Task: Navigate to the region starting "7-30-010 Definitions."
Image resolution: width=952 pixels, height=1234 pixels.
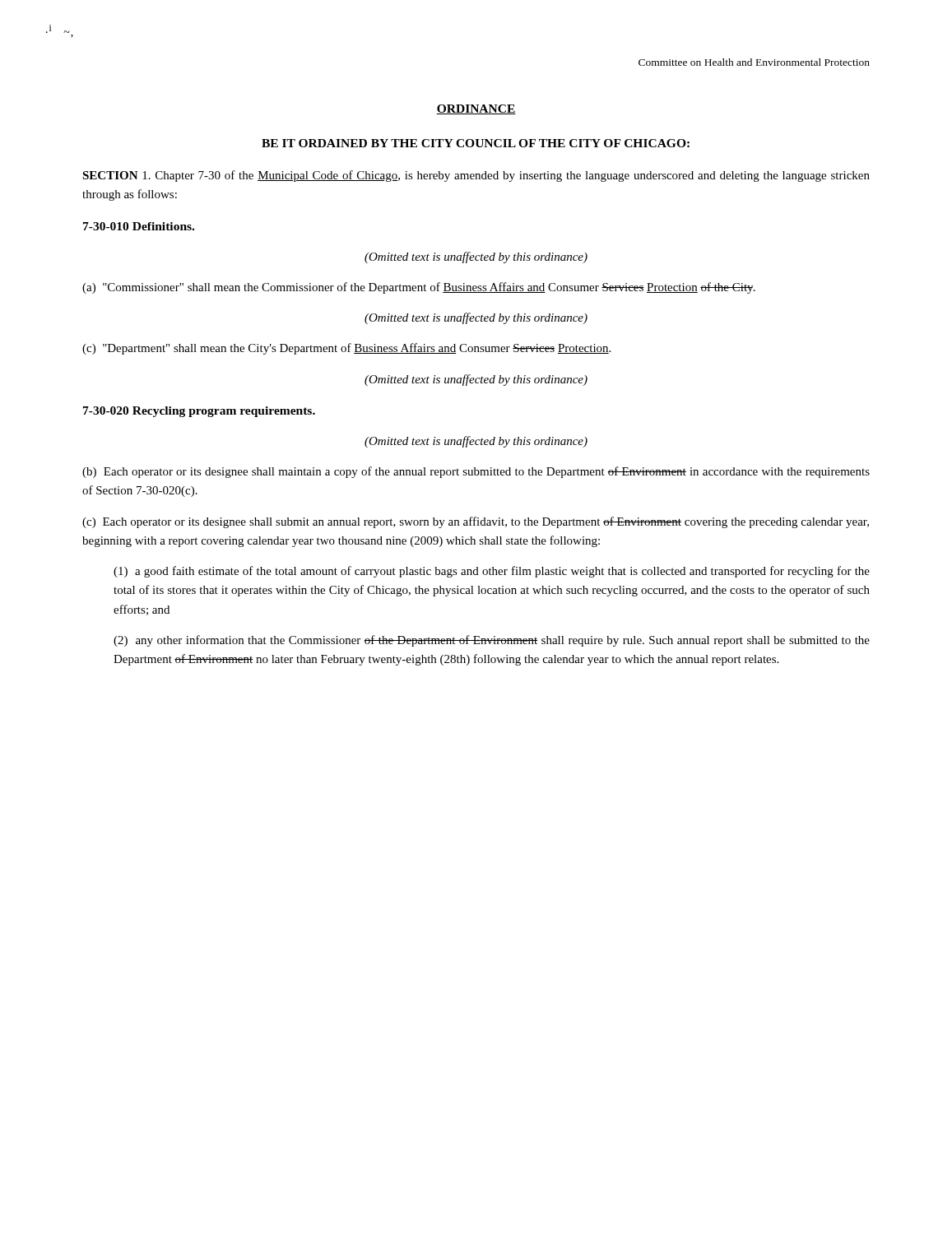Action: (x=139, y=225)
